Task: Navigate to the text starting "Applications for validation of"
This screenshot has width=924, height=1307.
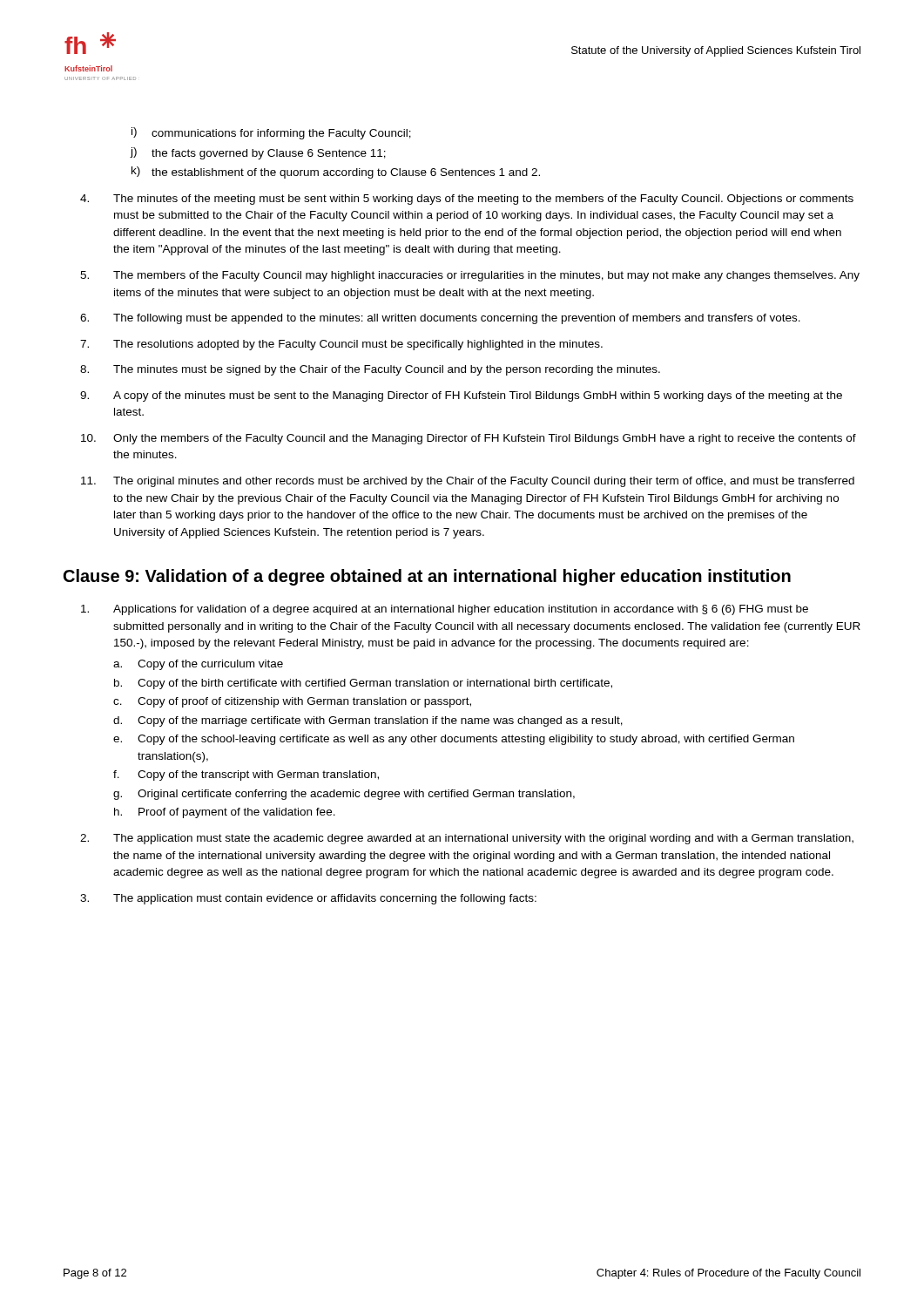Action: [x=471, y=712]
